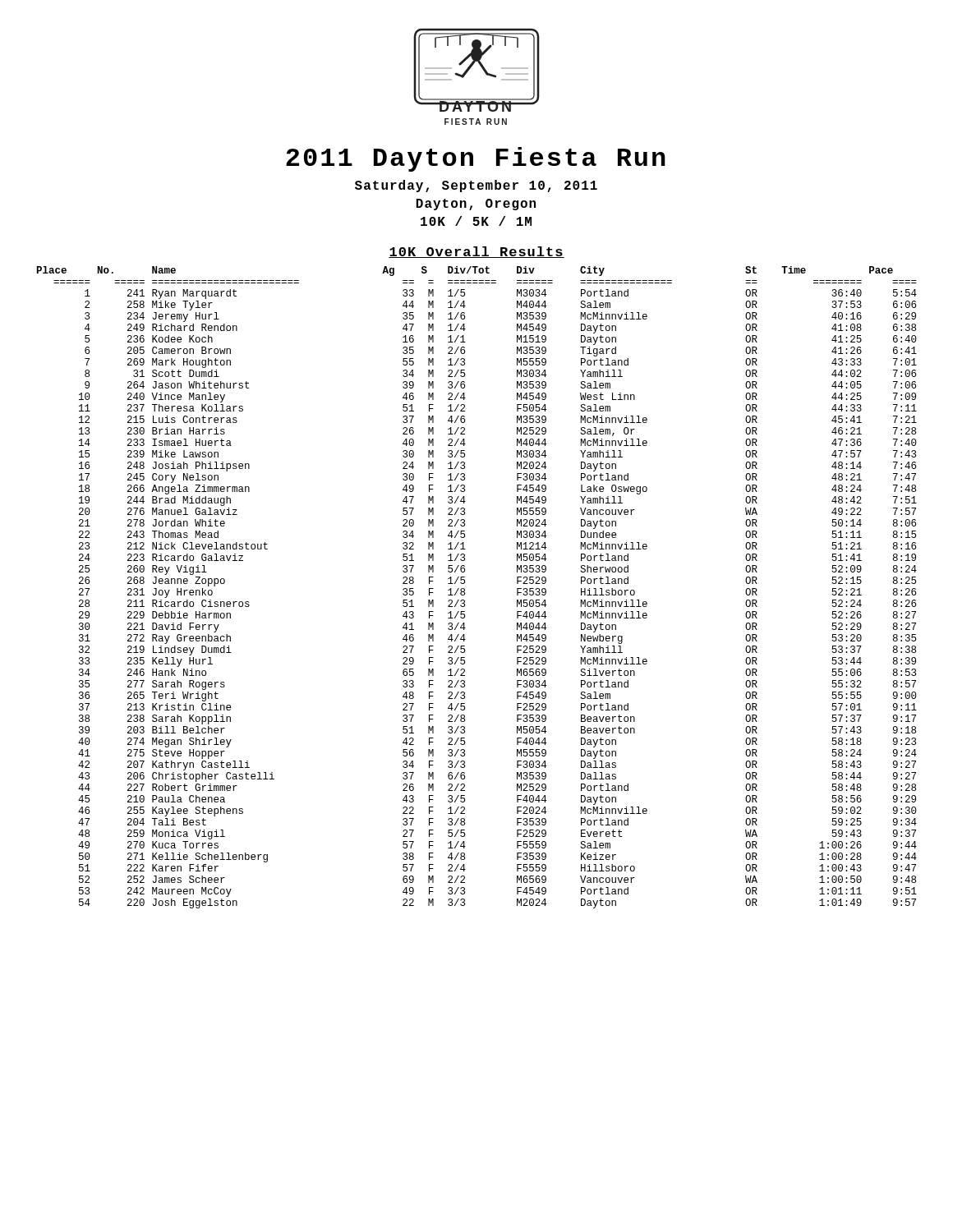Viewport: 953px width, 1232px height.
Task: Click on the text block containing "Saturday, September 10, 2011"
Action: [x=476, y=205]
